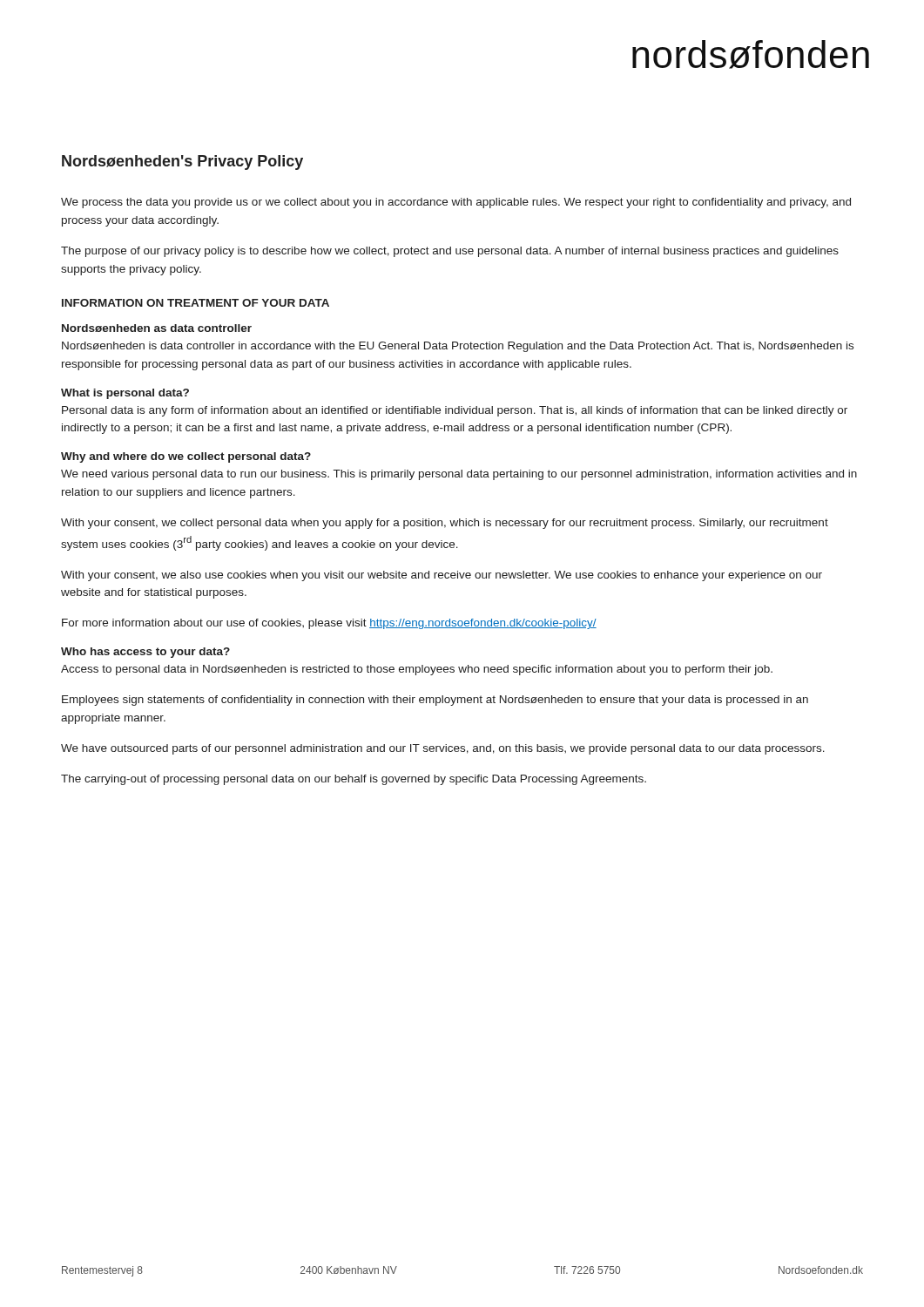Click on the section header with the text "INFORMATION ON TREATMENT OF YOUR DATA"
This screenshot has width=924, height=1307.
195,303
